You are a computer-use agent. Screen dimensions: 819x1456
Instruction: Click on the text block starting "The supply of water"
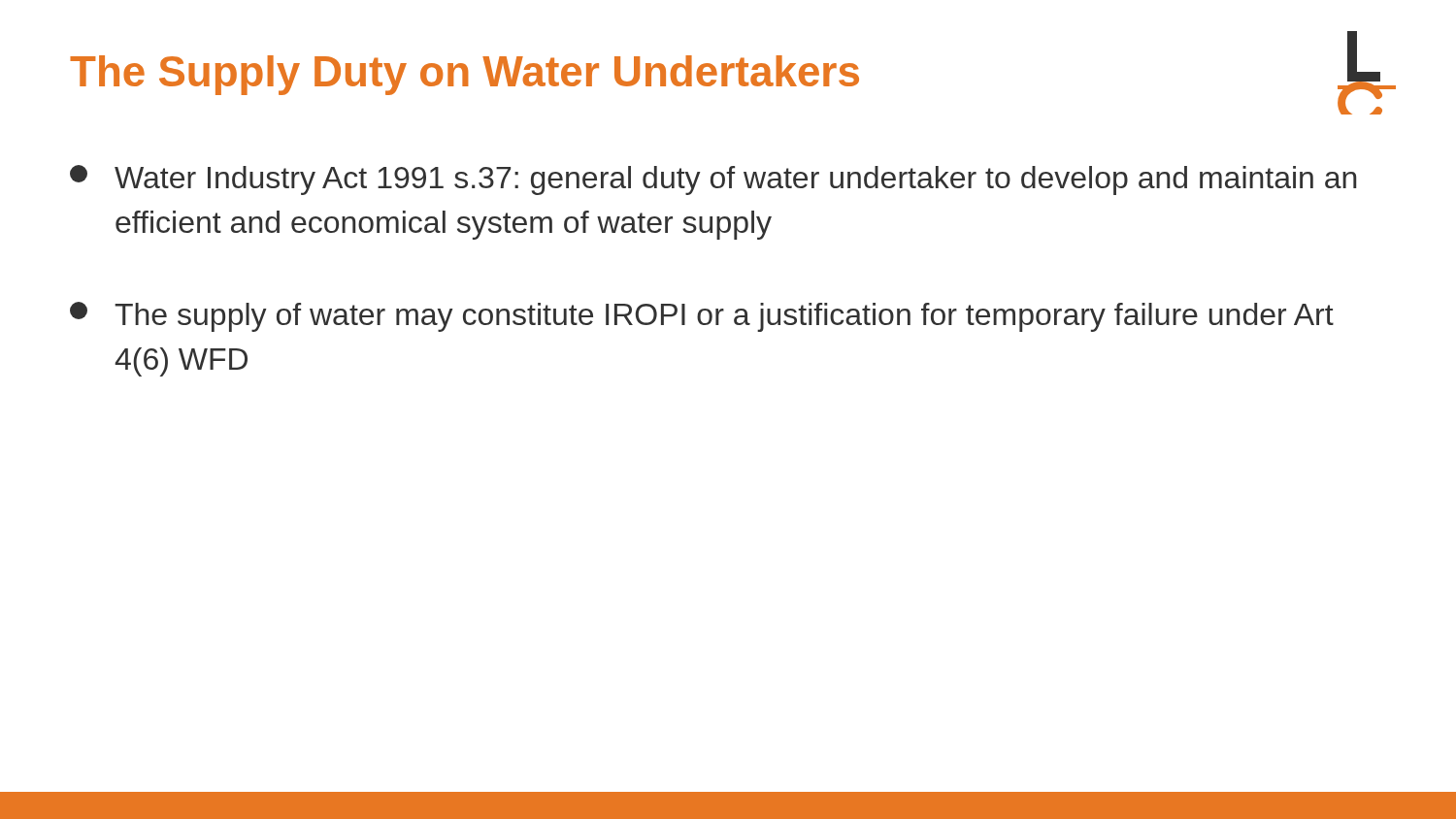click(x=724, y=337)
